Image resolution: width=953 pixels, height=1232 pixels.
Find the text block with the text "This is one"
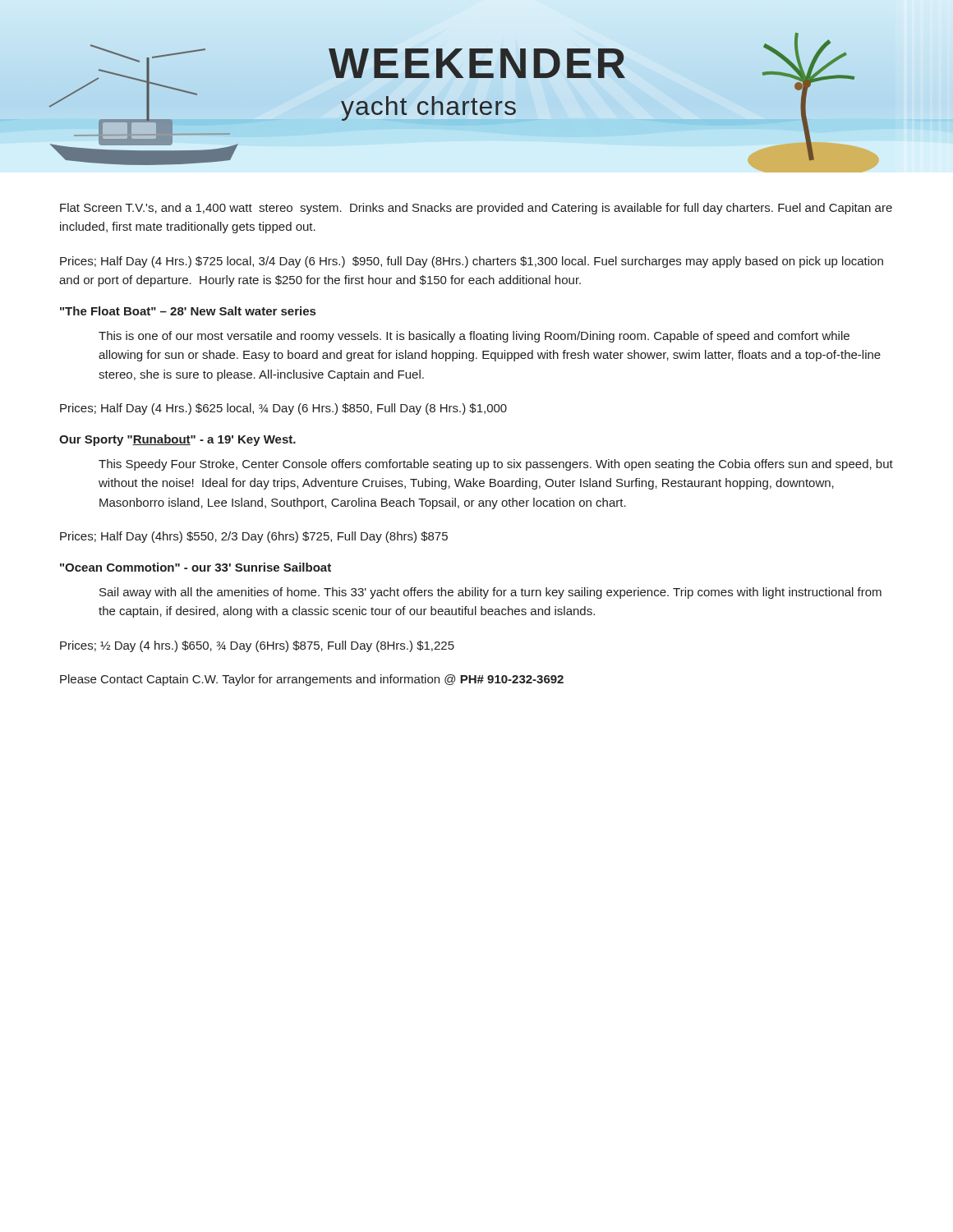496,355
